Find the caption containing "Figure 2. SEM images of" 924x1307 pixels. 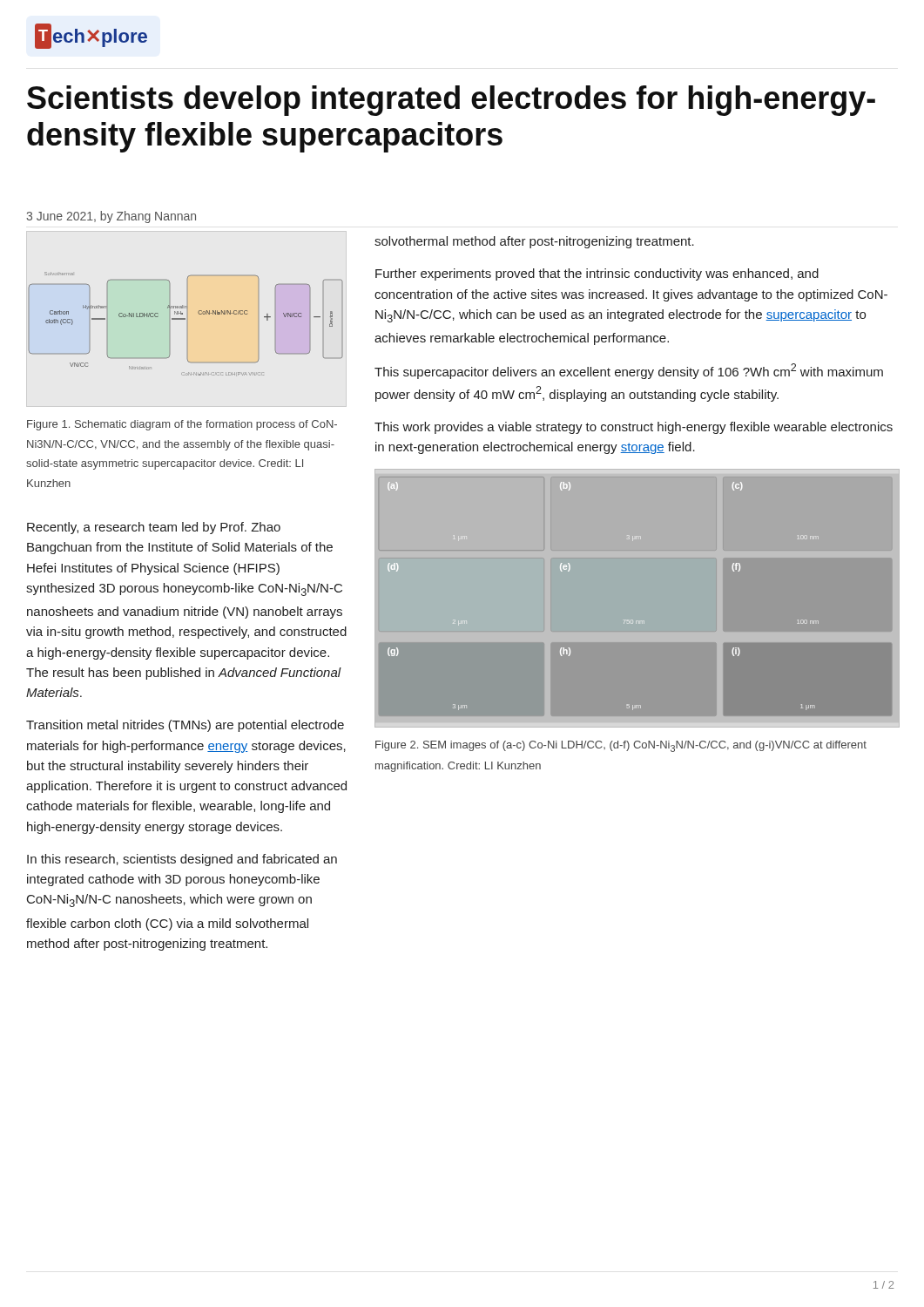[620, 755]
